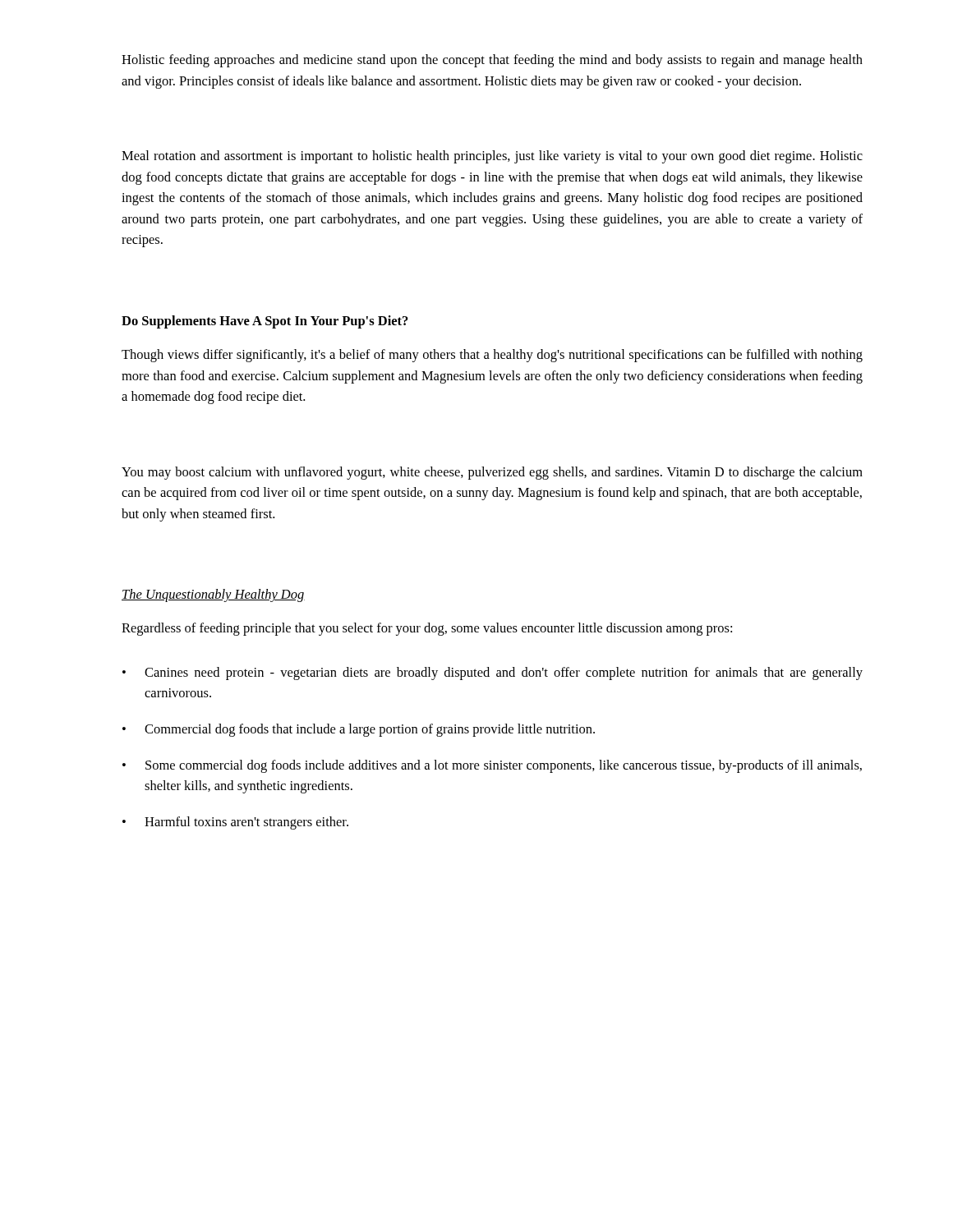This screenshot has height=1232, width=953.
Task: Locate the text "The Unquestionably Healthy Dog"
Action: click(213, 595)
